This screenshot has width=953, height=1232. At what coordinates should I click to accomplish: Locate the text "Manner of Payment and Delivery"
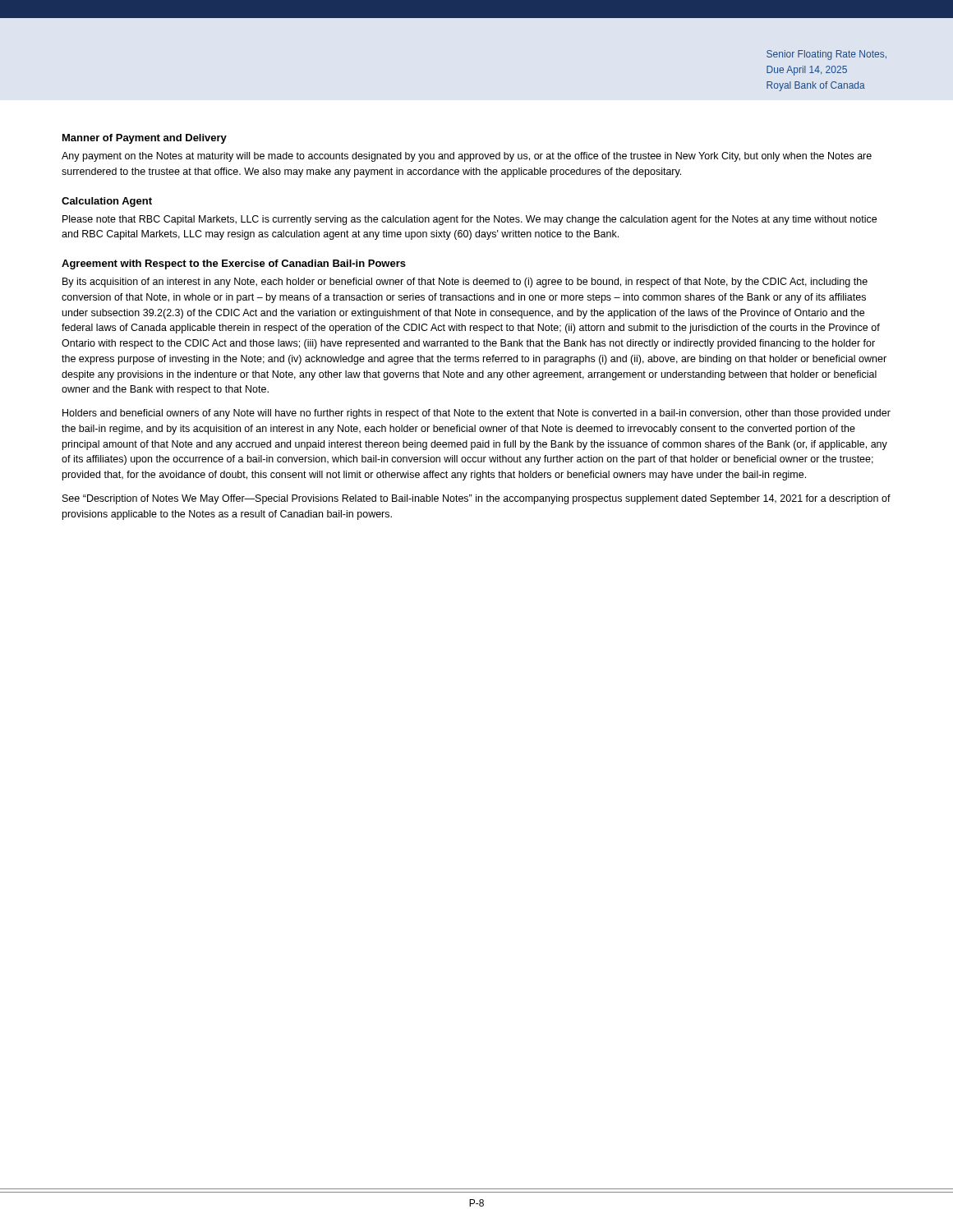coord(144,138)
